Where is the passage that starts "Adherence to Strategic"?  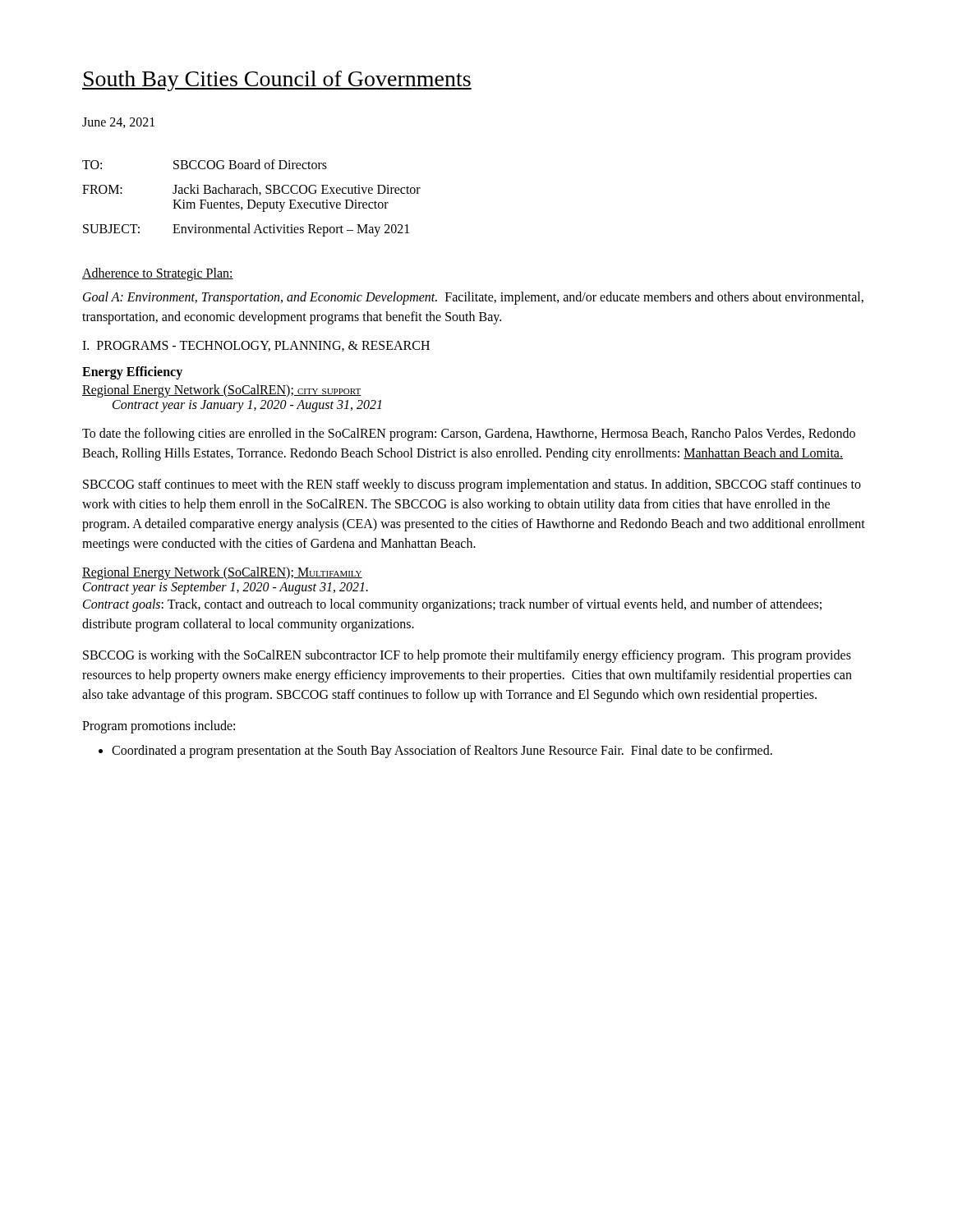click(158, 273)
